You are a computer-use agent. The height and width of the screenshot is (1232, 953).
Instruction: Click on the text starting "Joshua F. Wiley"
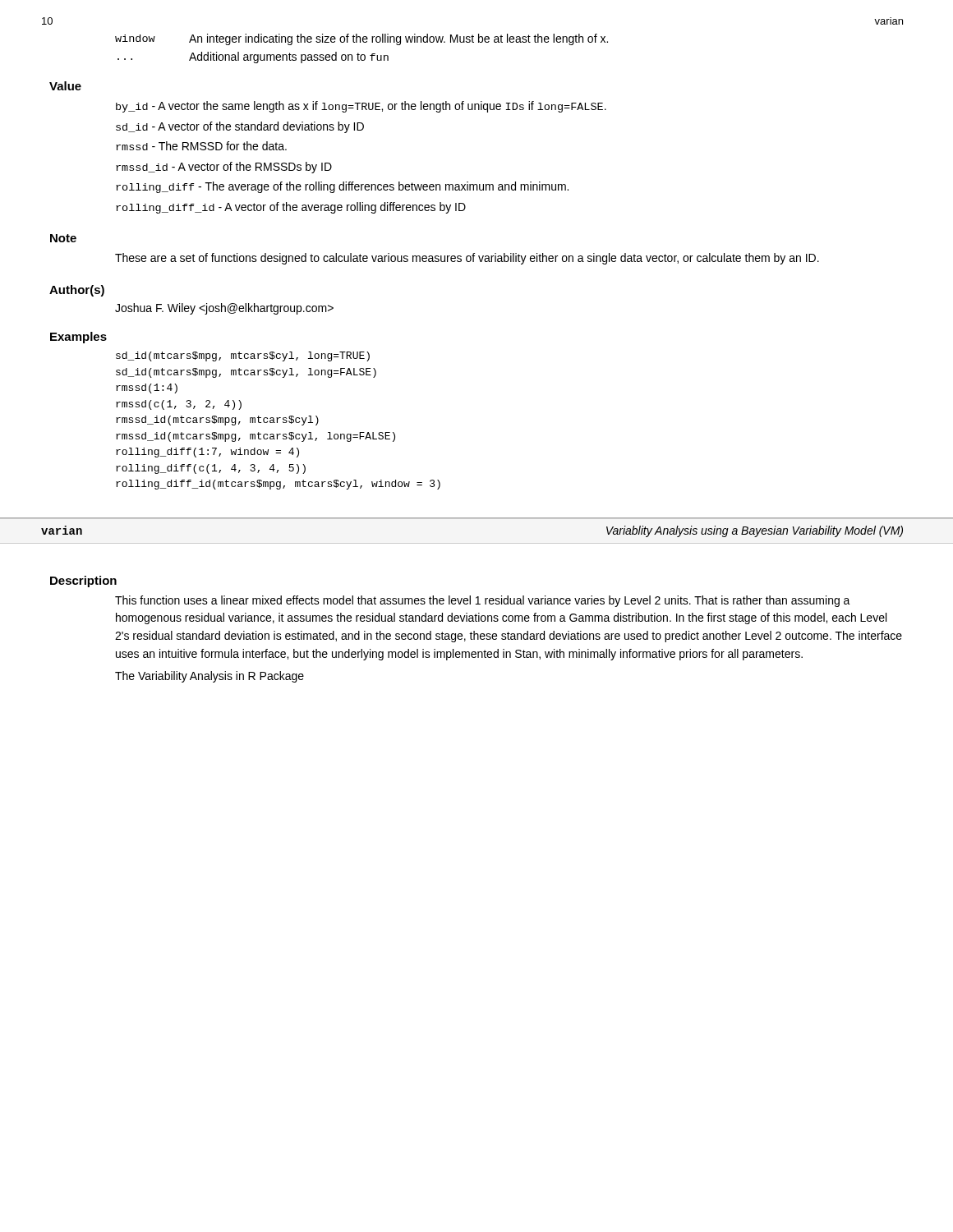pyautogui.click(x=224, y=308)
